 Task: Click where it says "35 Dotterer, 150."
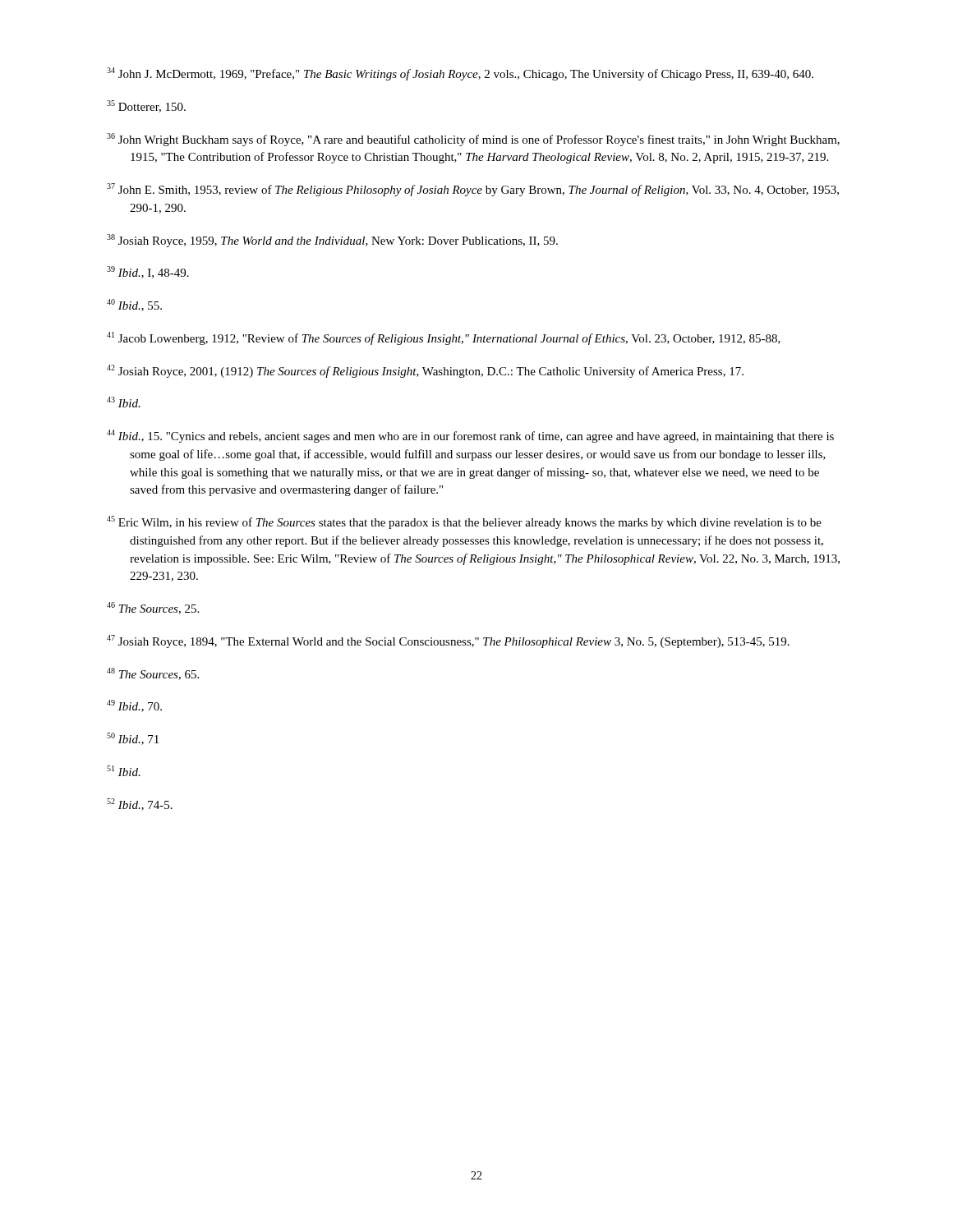(x=147, y=106)
